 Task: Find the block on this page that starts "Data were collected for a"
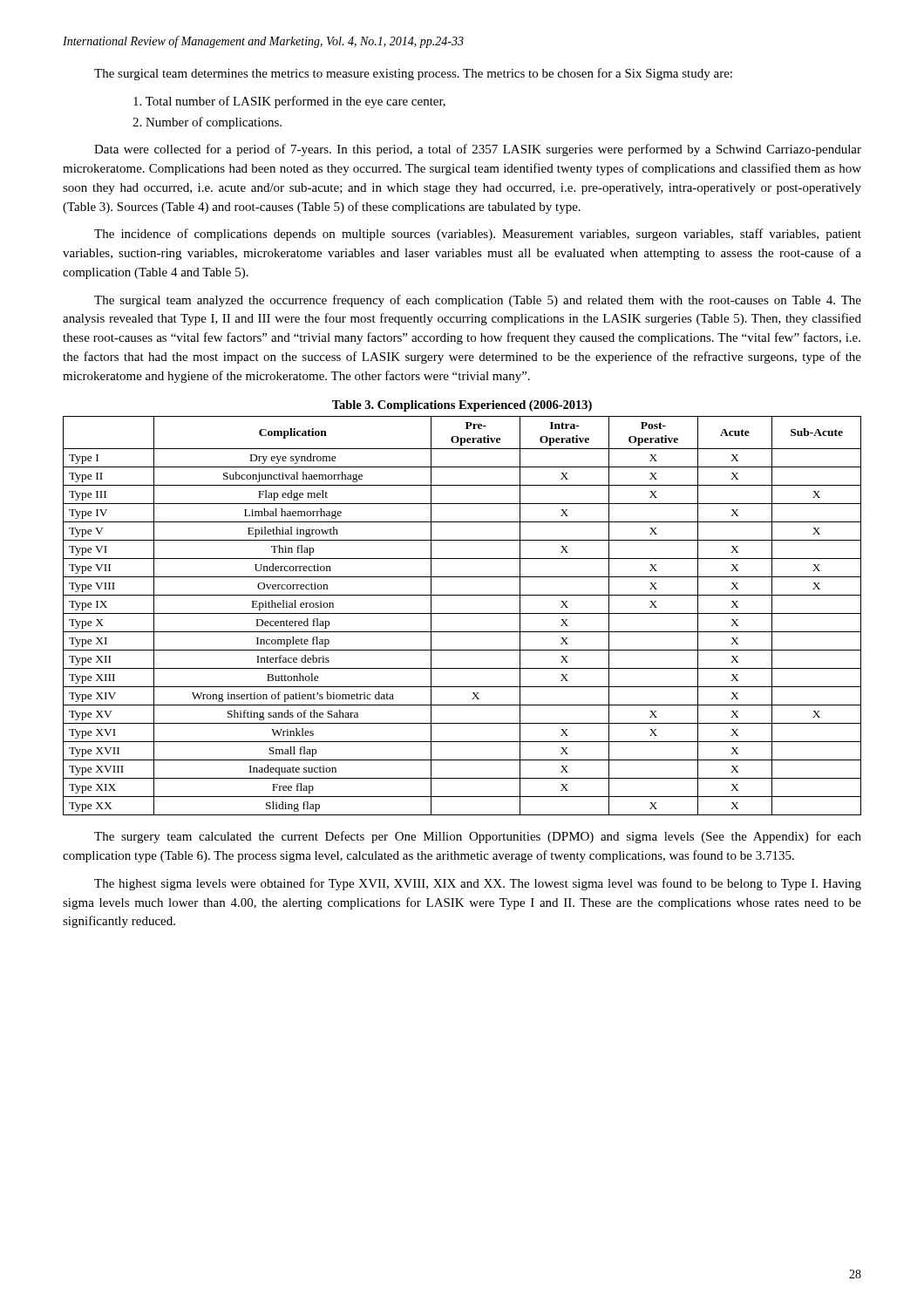[462, 178]
